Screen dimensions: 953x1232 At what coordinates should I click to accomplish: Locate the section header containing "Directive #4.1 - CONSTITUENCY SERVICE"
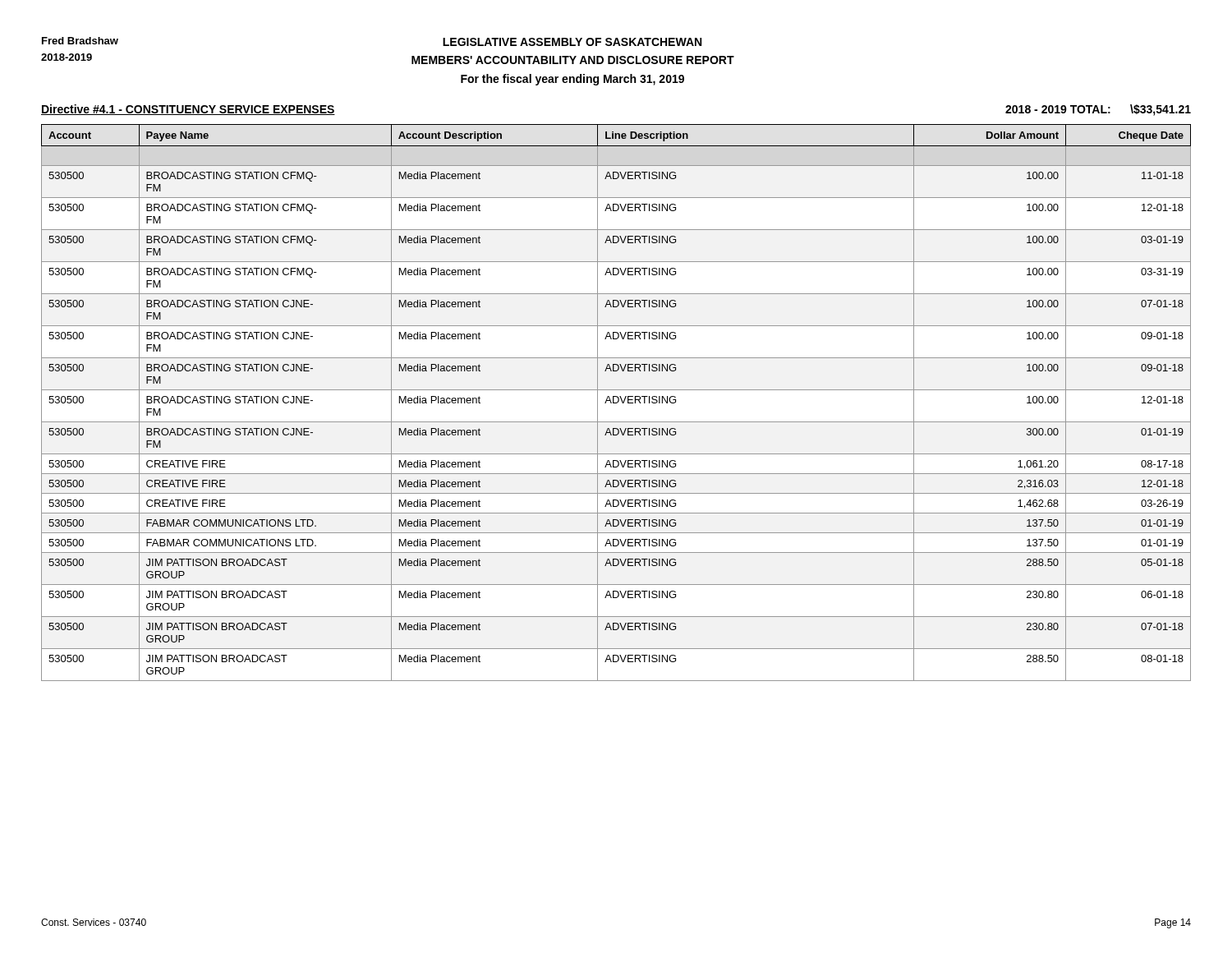188,109
